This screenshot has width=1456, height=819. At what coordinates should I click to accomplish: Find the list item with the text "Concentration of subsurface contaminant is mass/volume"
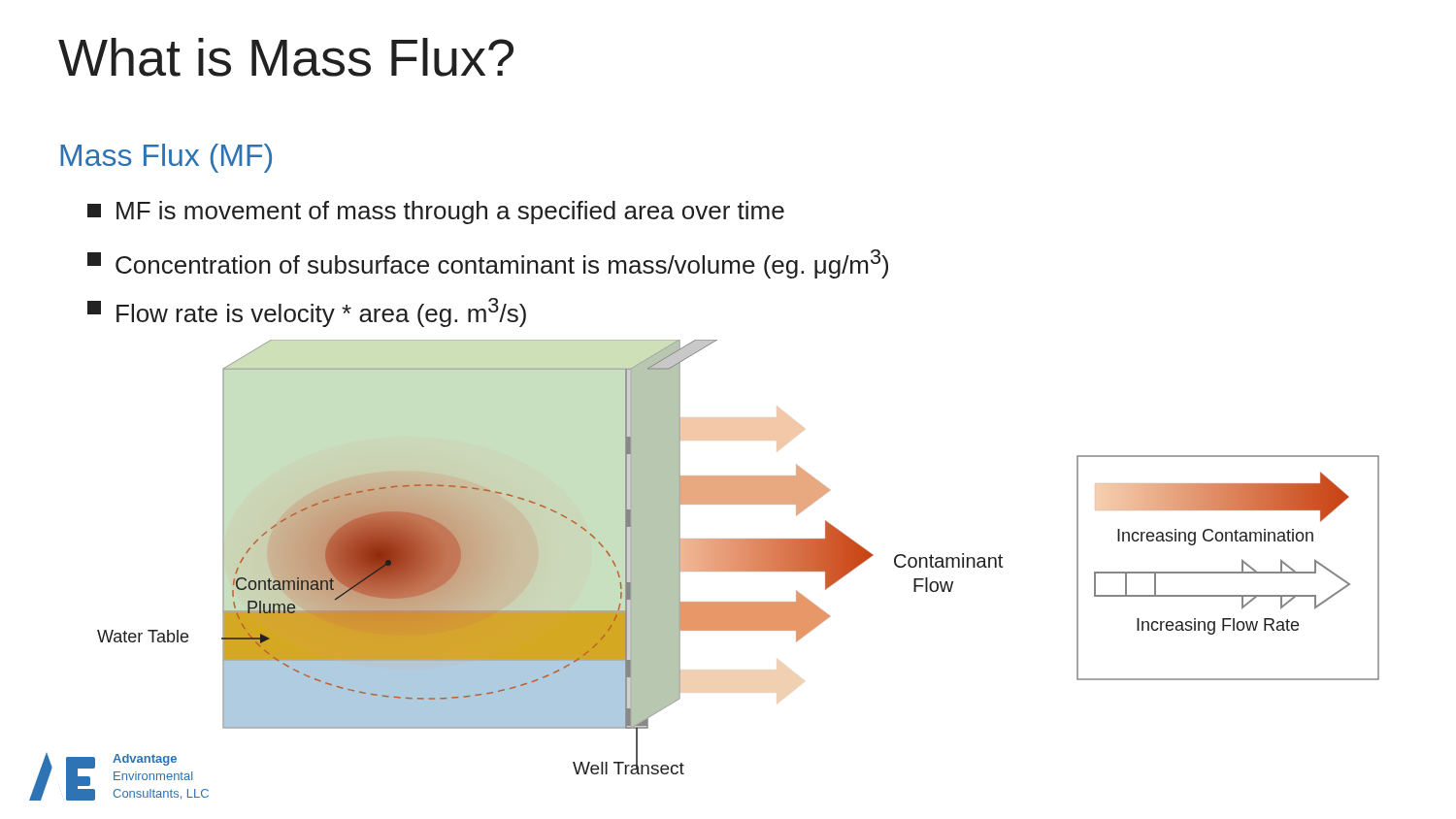pos(489,262)
